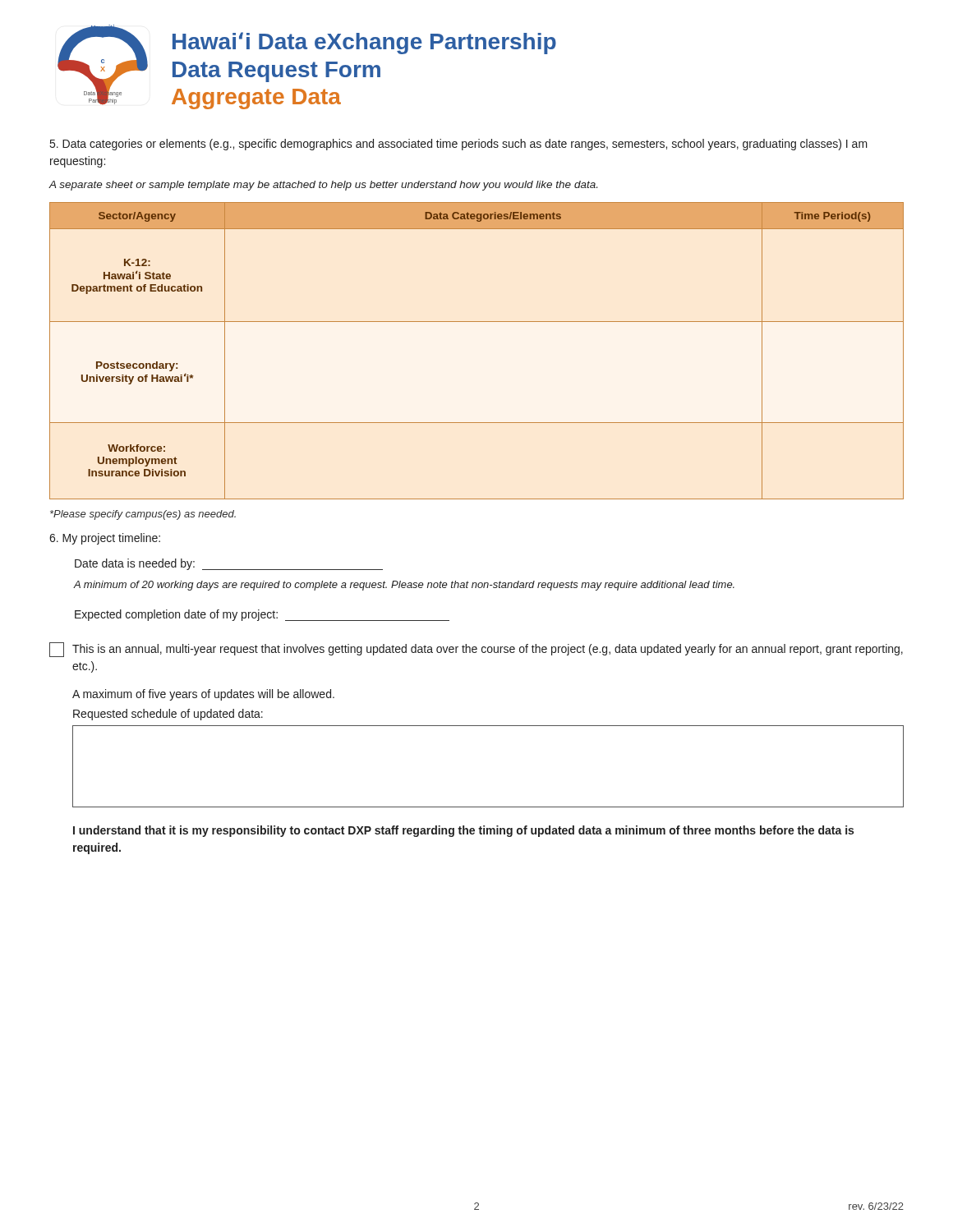Image resolution: width=953 pixels, height=1232 pixels.
Task: Click where it says "Date data is needed by:"
Action: click(x=228, y=563)
